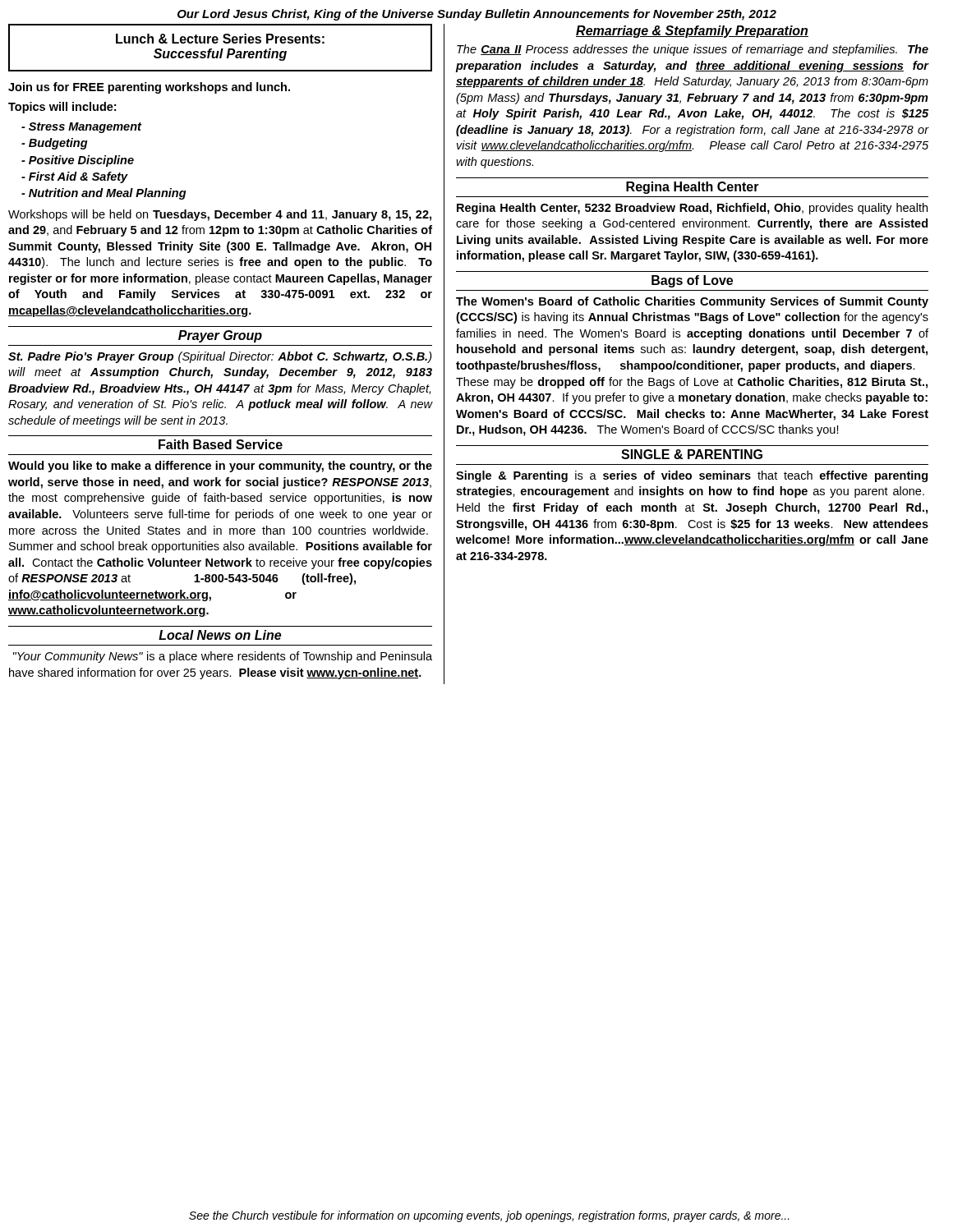Viewport: 953px width, 1232px height.
Task: Point to the region starting "Positive Discipline"
Action: [x=78, y=160]
